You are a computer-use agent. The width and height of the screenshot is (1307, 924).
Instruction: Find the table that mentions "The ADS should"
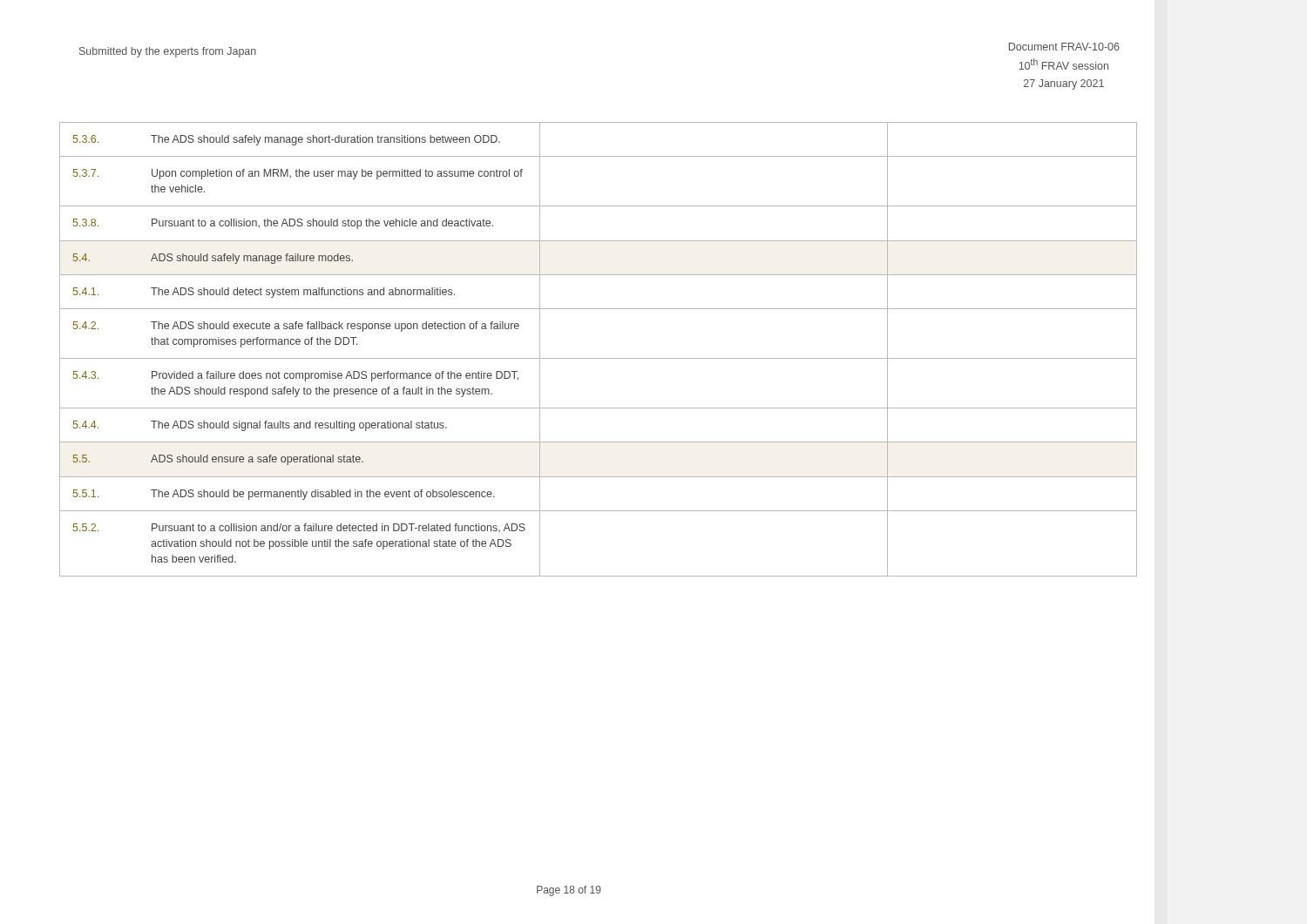click(x=598, y=349)
